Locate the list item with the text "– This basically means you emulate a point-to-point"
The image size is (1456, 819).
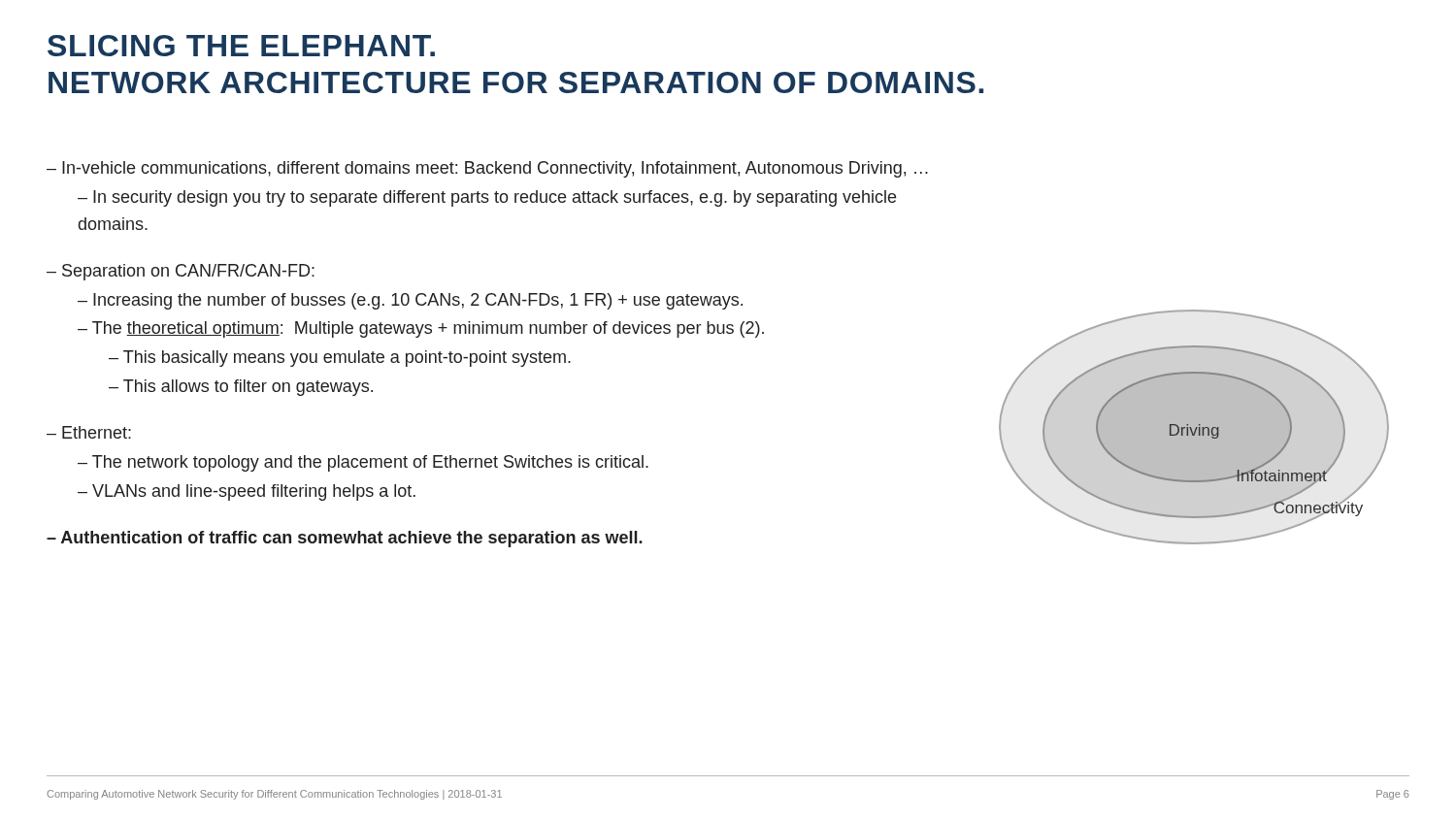(340, 357)
